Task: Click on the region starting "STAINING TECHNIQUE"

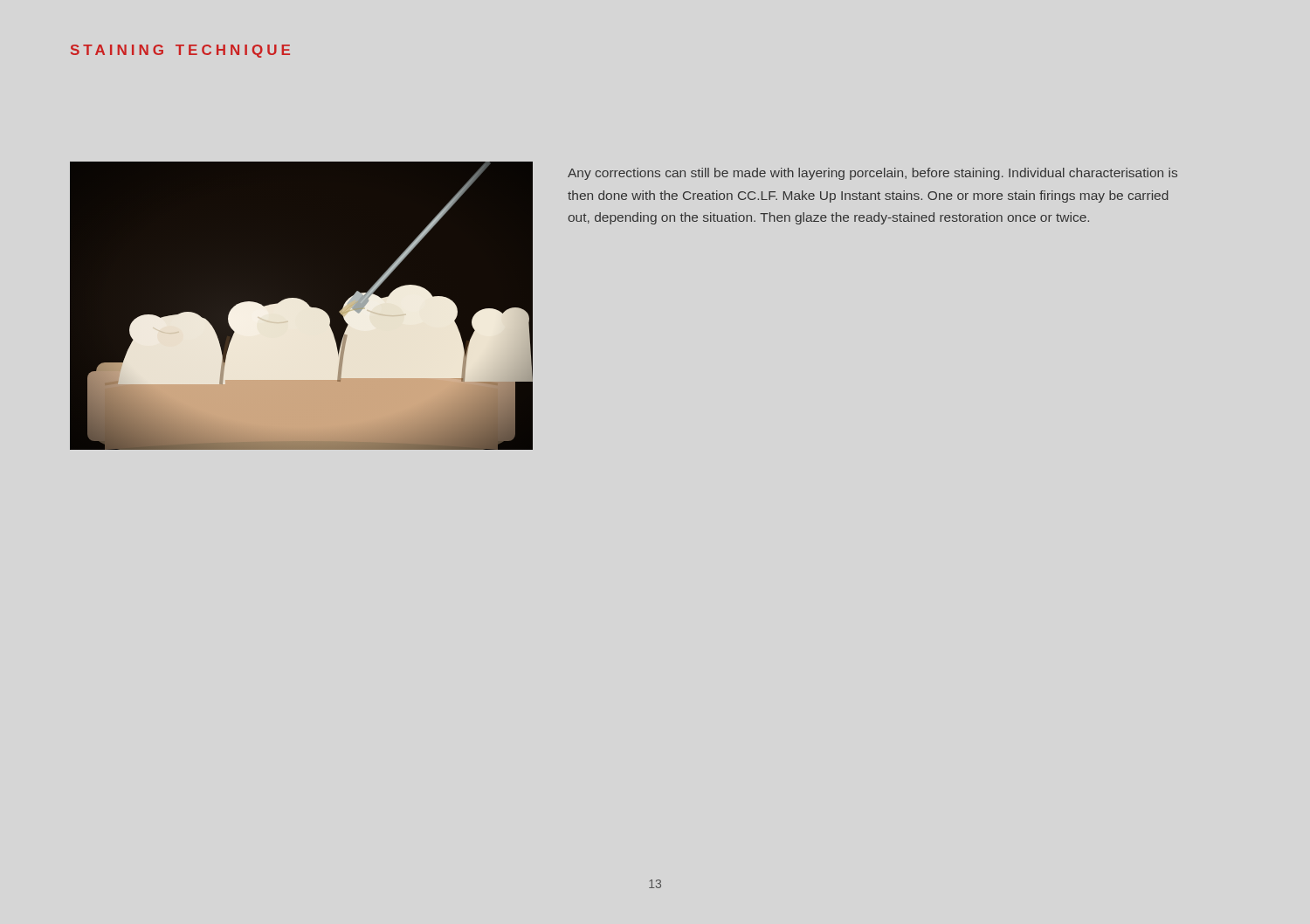Action: click(182, 50)
